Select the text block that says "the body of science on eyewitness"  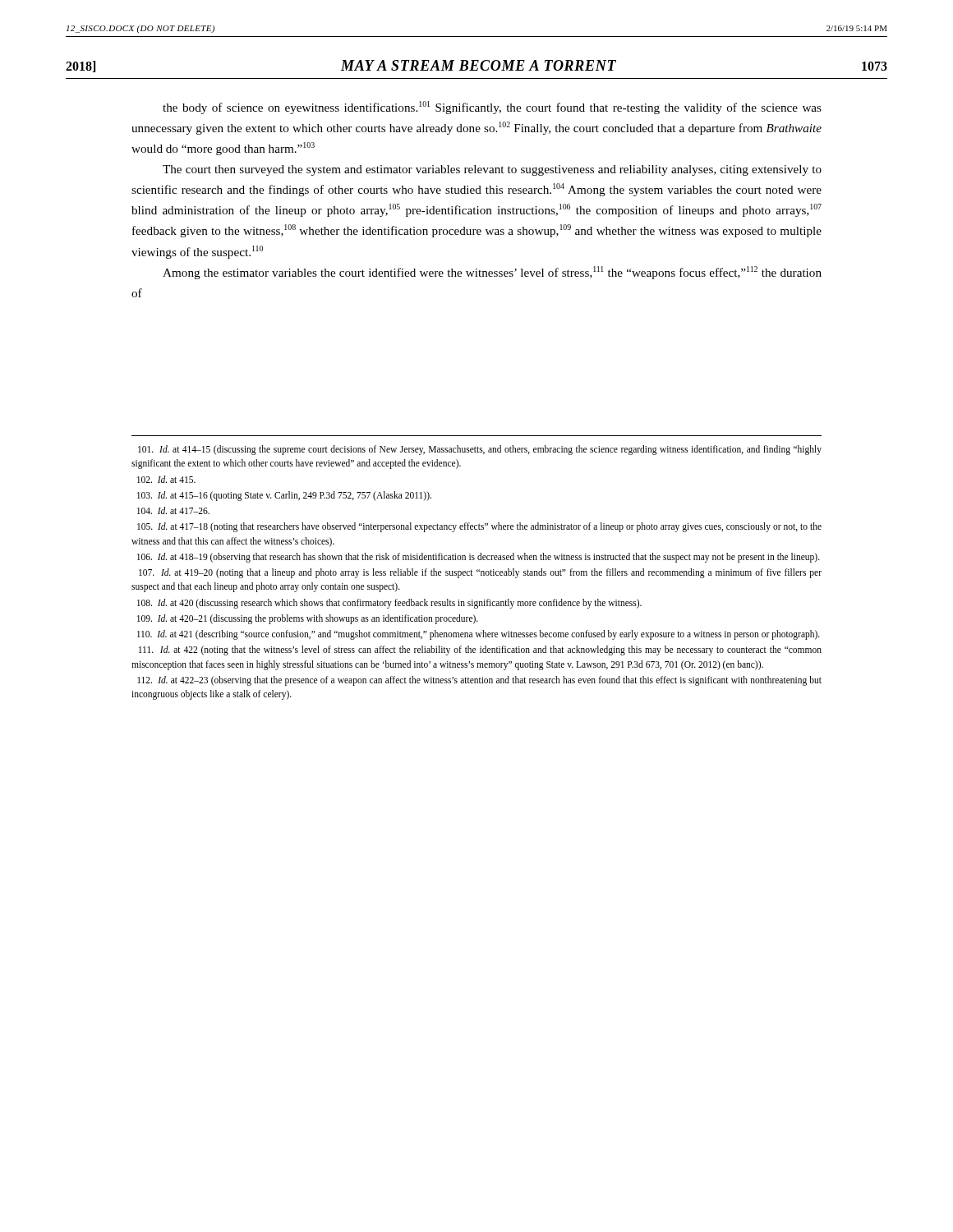point(476,128)
